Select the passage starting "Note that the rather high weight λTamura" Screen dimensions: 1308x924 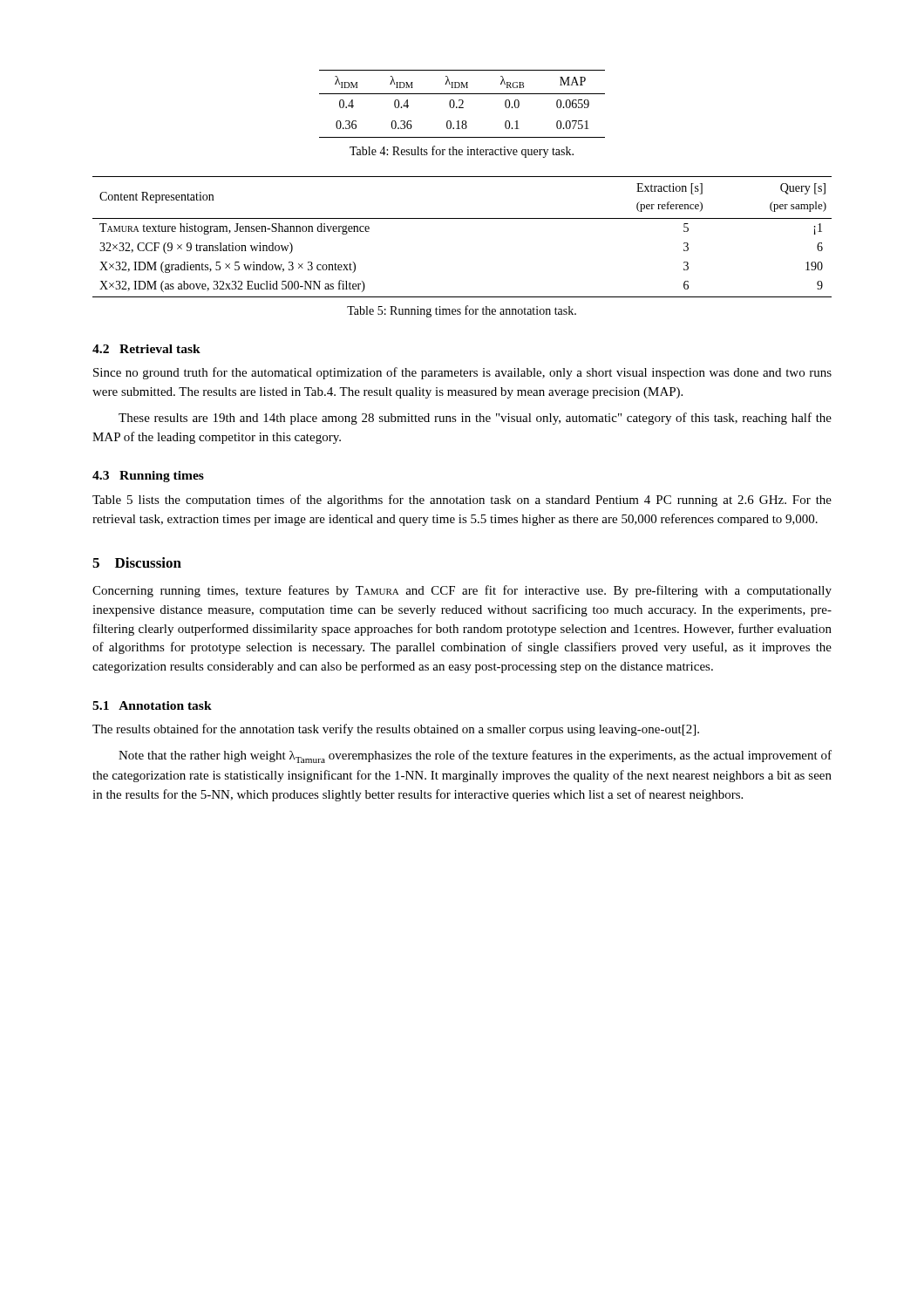[x=462, y=775]
